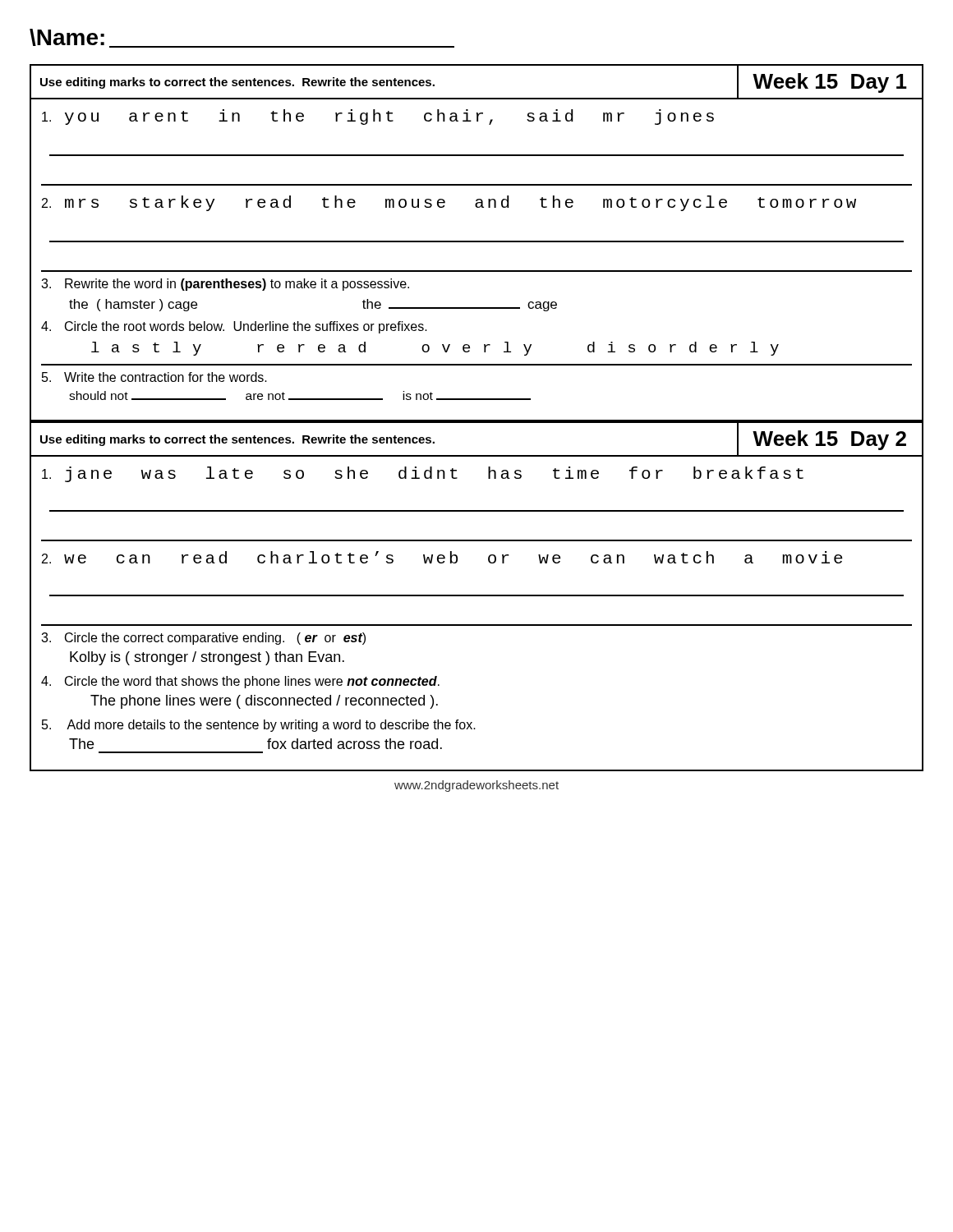Locate the list item that says "3. Circle the correct comparative ending. ( er"
The image size is (953, 1232).
point(203,639)
